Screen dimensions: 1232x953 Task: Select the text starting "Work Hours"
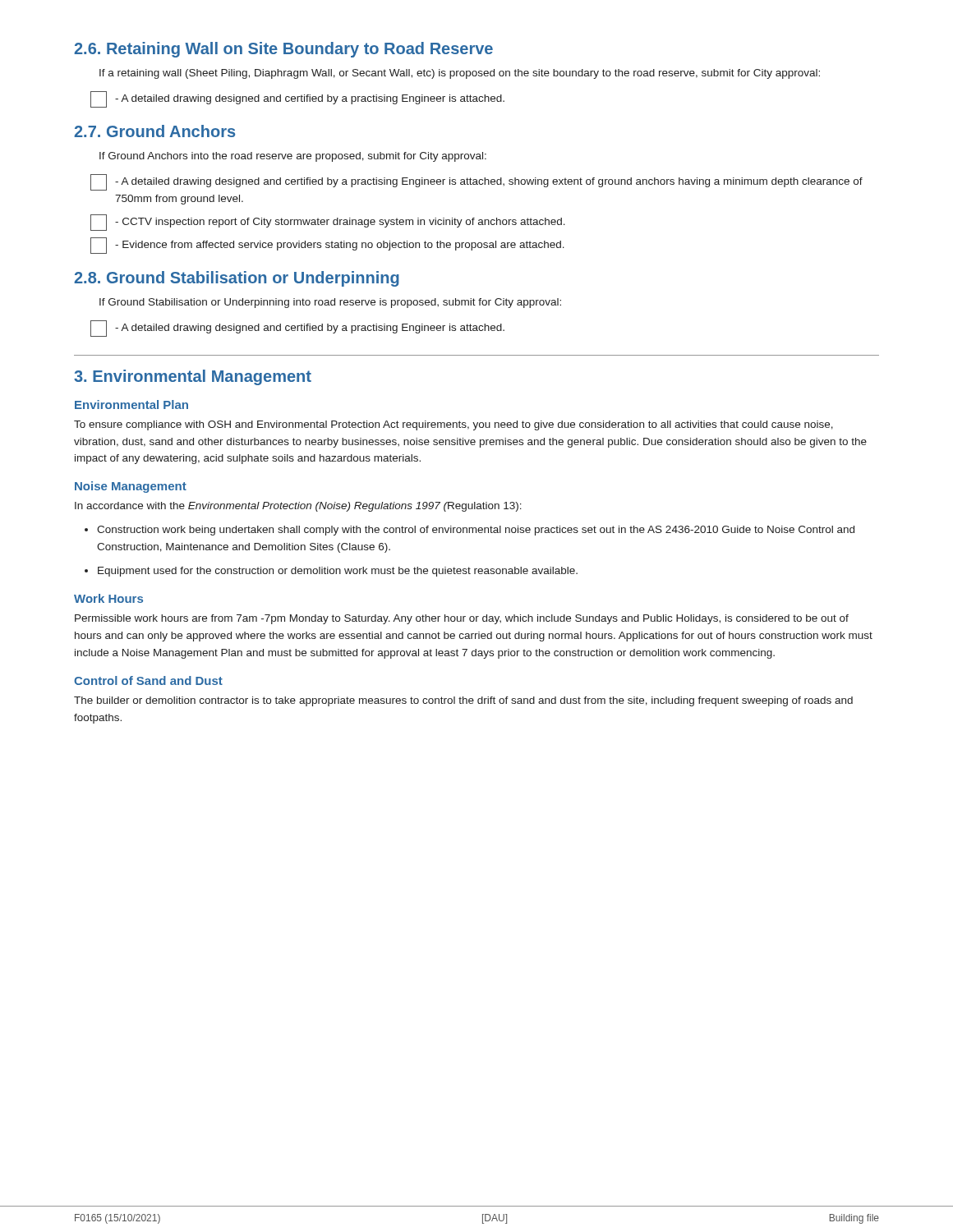(x=108, y=598)
